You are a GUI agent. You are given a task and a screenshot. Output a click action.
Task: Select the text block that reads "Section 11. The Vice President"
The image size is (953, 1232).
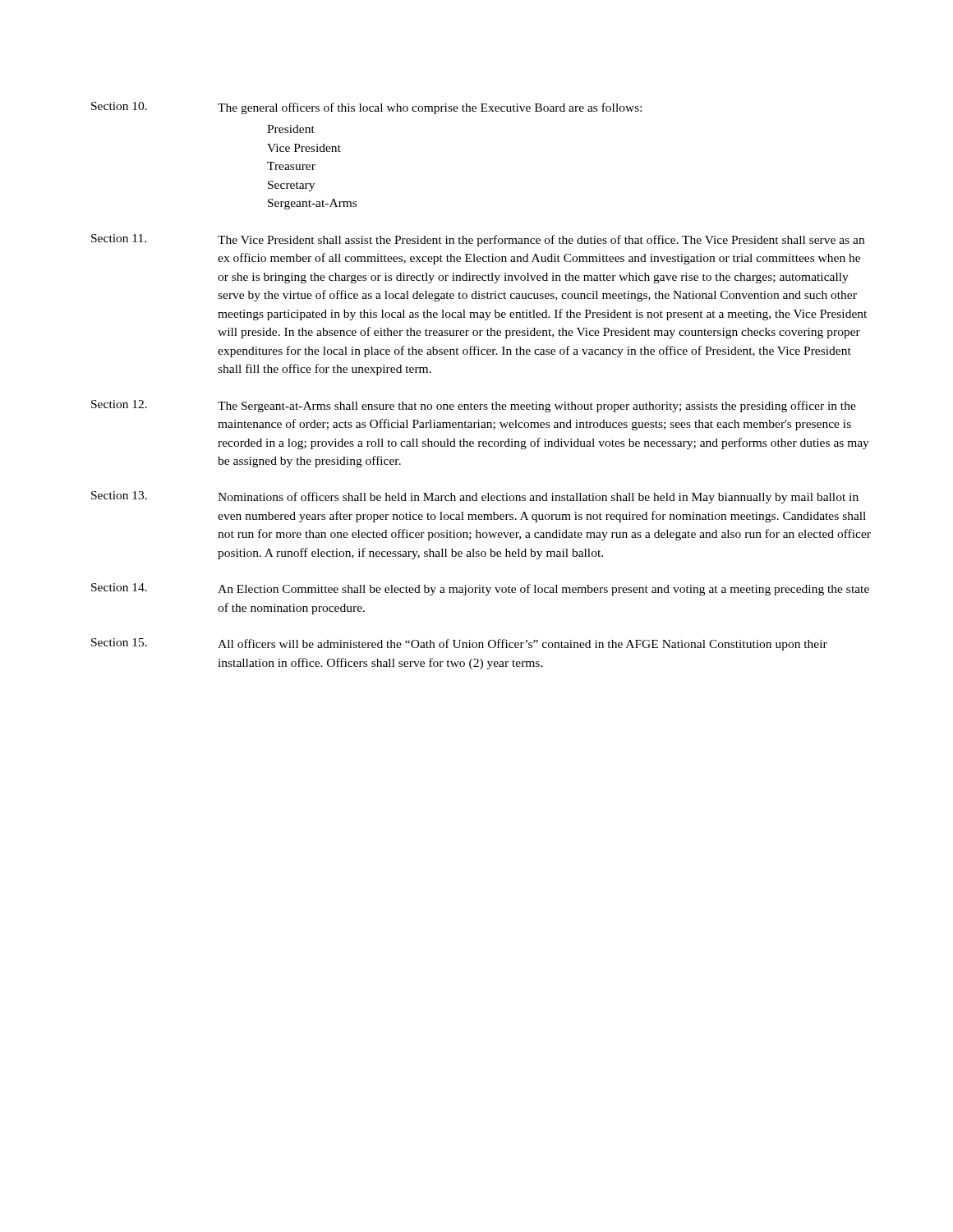pyautogui.click(x=481, y=304)
